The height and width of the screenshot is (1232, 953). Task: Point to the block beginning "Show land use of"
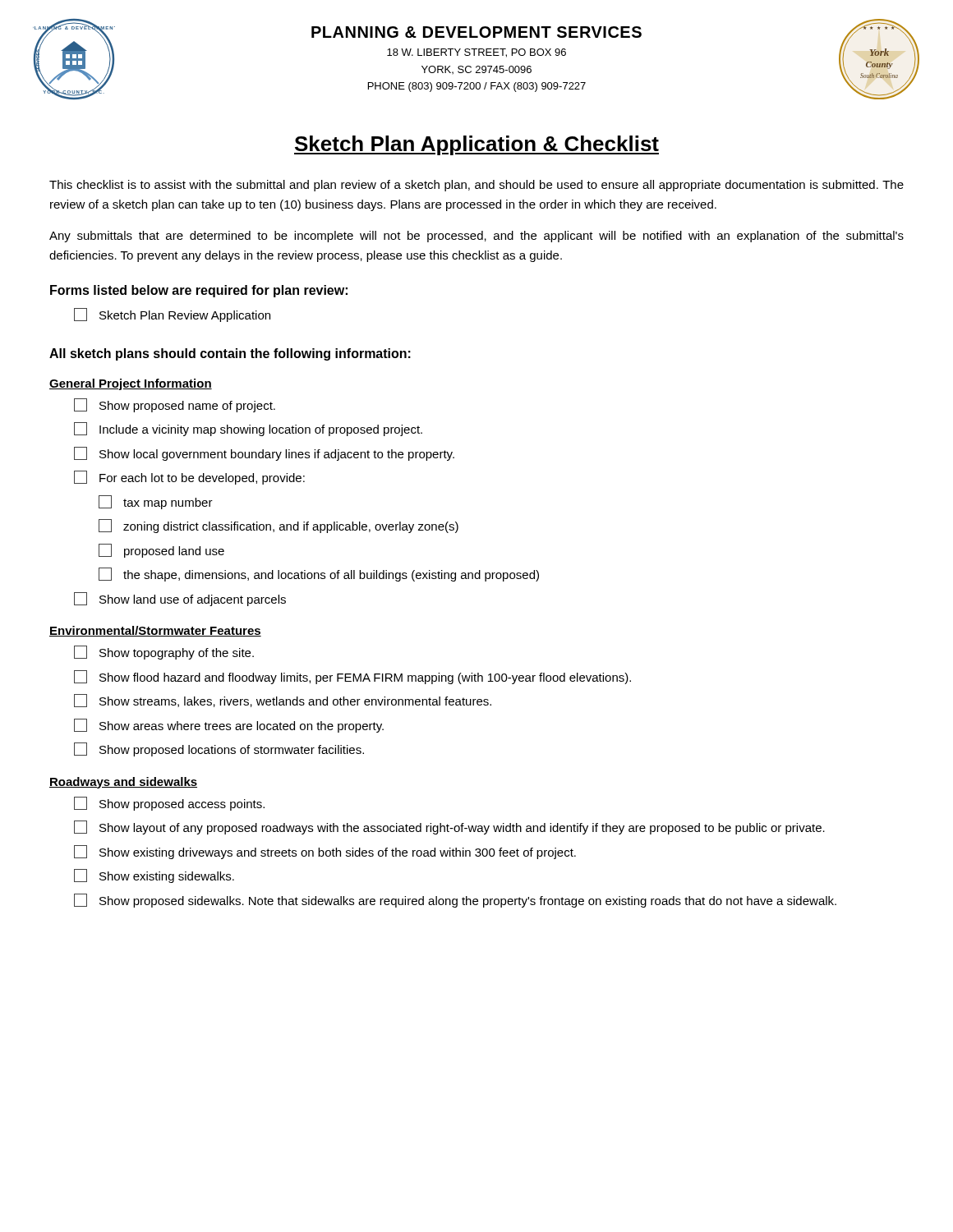[180, 599]
